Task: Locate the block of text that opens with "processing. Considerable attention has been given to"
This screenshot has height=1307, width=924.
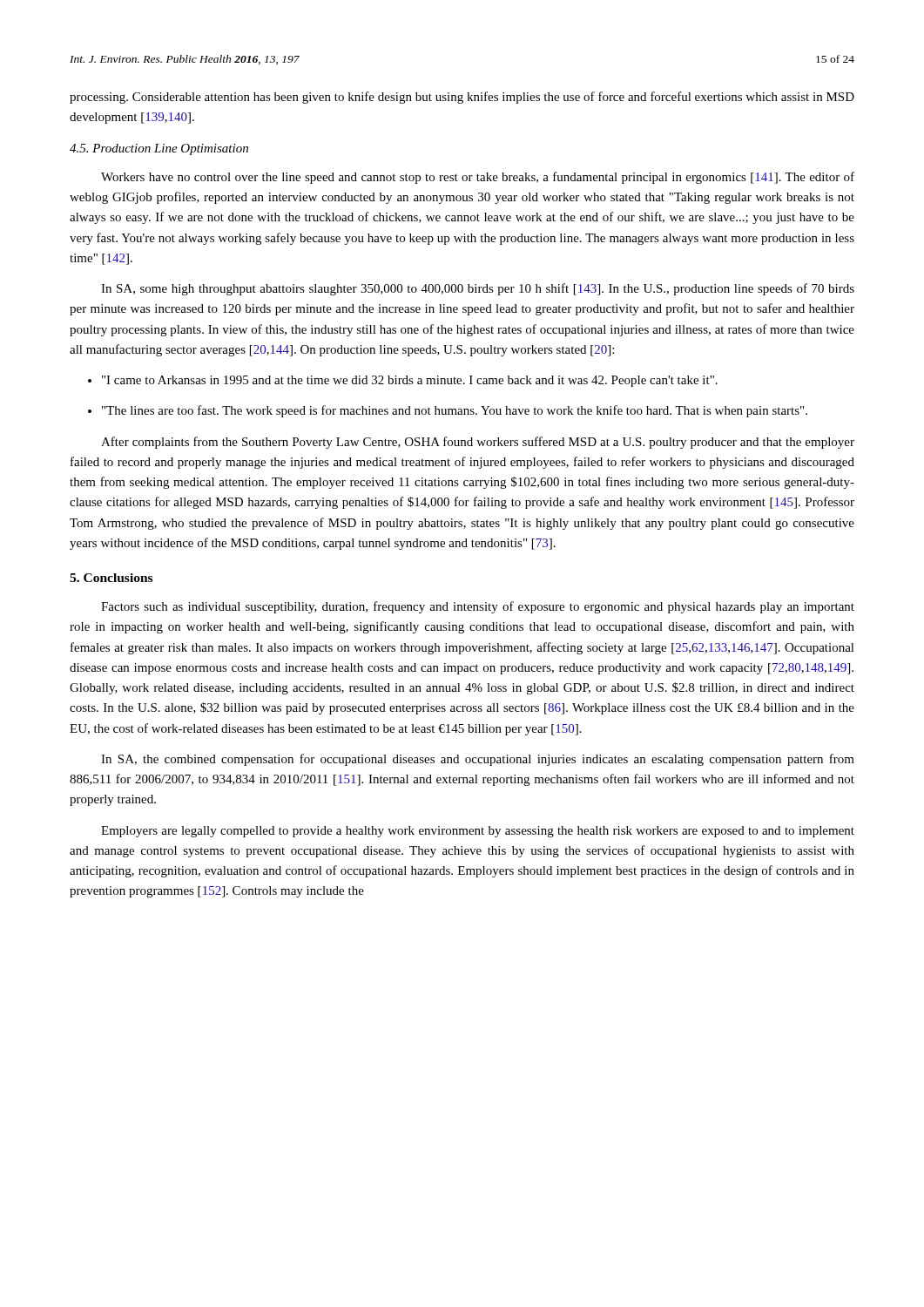Action: point(462,107)
